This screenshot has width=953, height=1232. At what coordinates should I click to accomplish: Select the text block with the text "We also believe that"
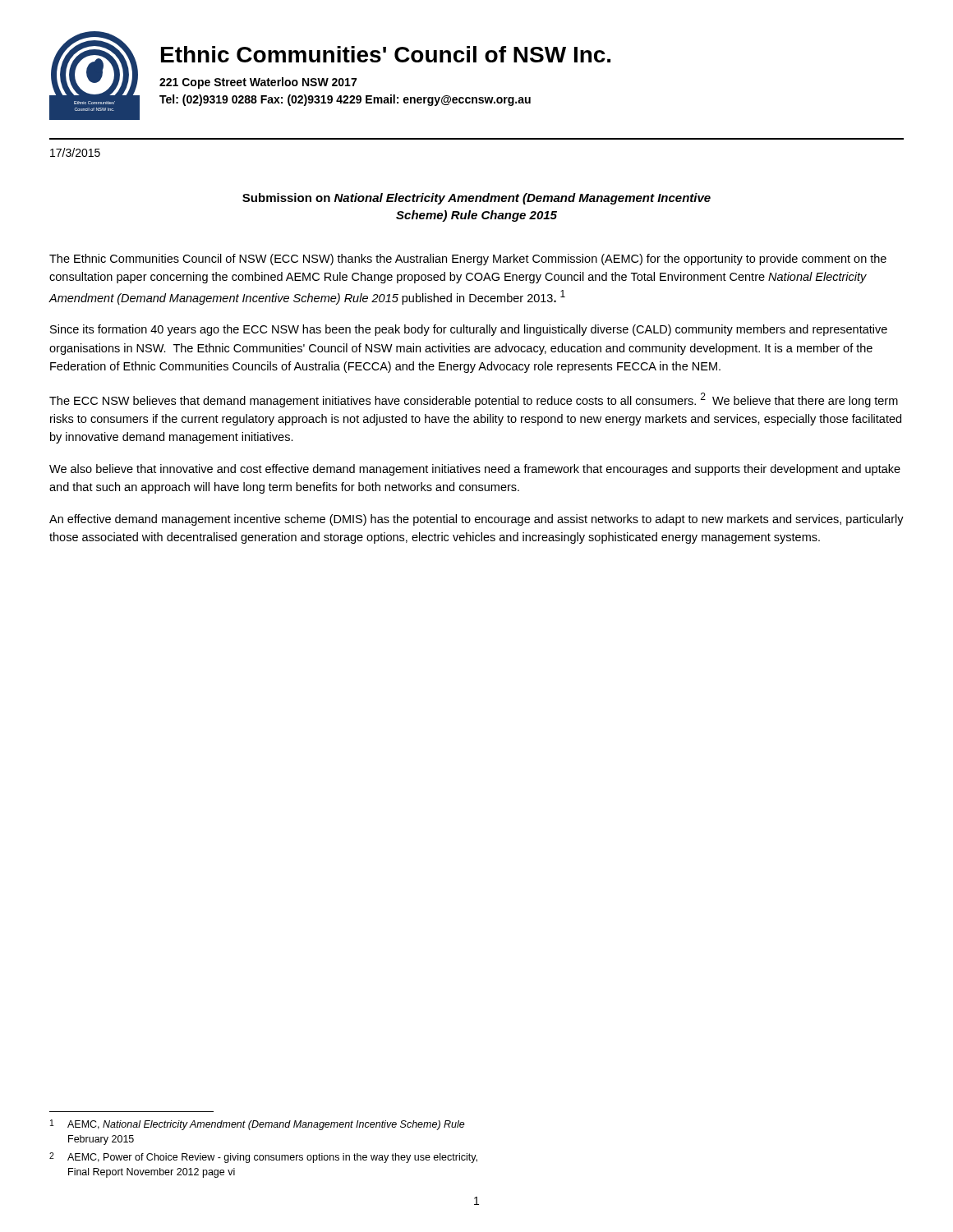click(475, 478)
